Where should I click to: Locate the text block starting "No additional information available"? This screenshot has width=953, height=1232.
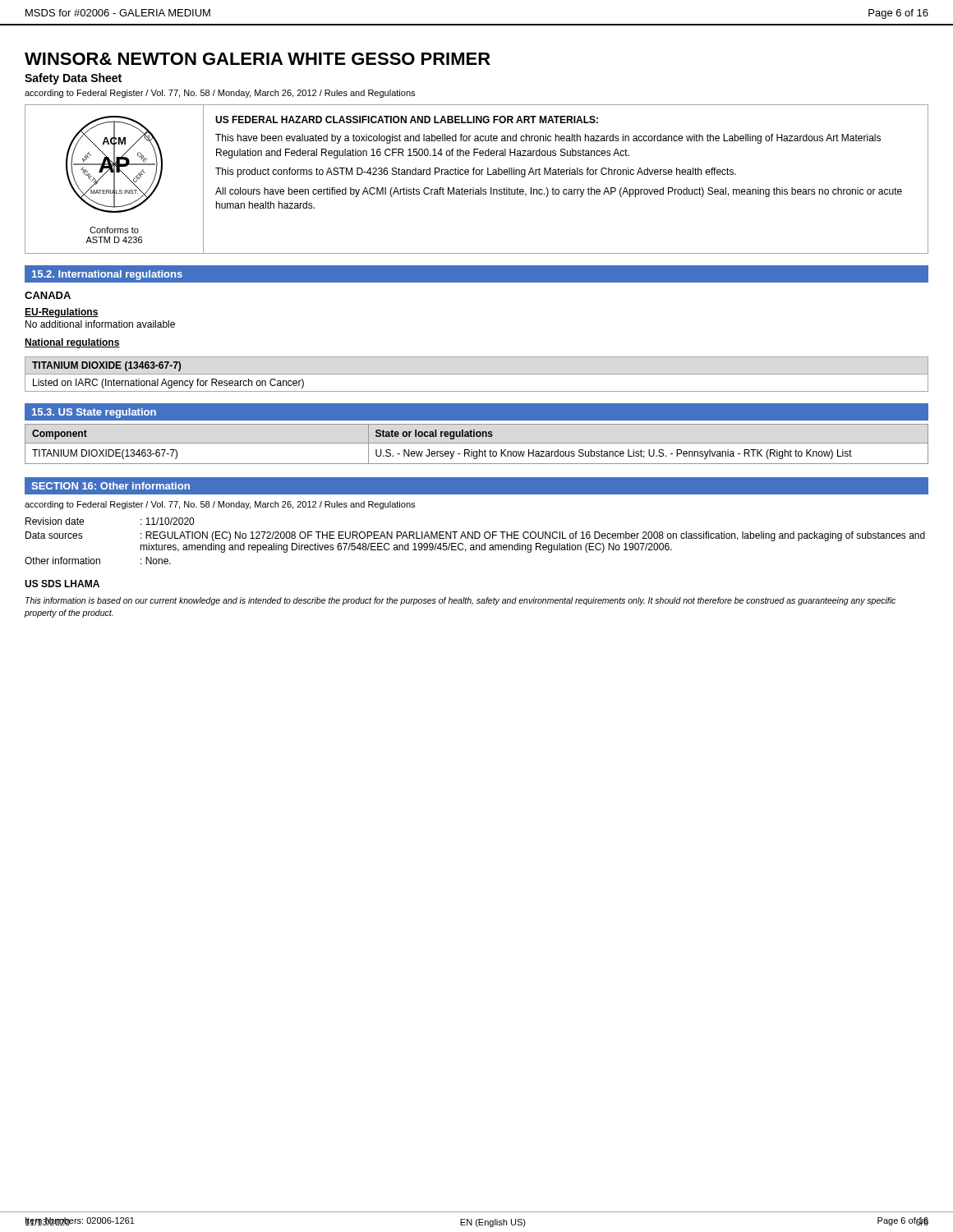point(100,324)
